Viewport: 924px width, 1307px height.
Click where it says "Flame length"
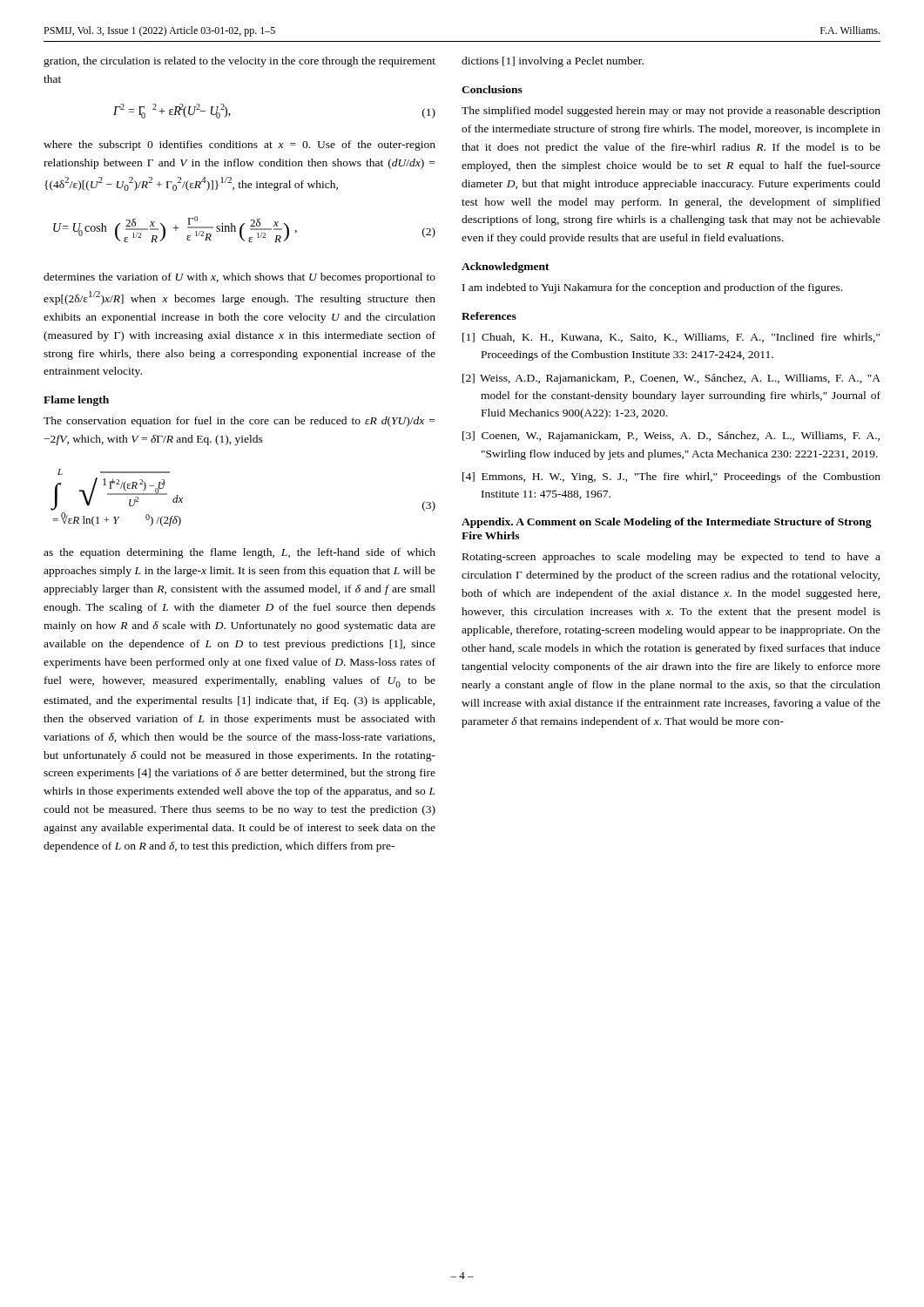pyautogui.click(x=76, y=400)
